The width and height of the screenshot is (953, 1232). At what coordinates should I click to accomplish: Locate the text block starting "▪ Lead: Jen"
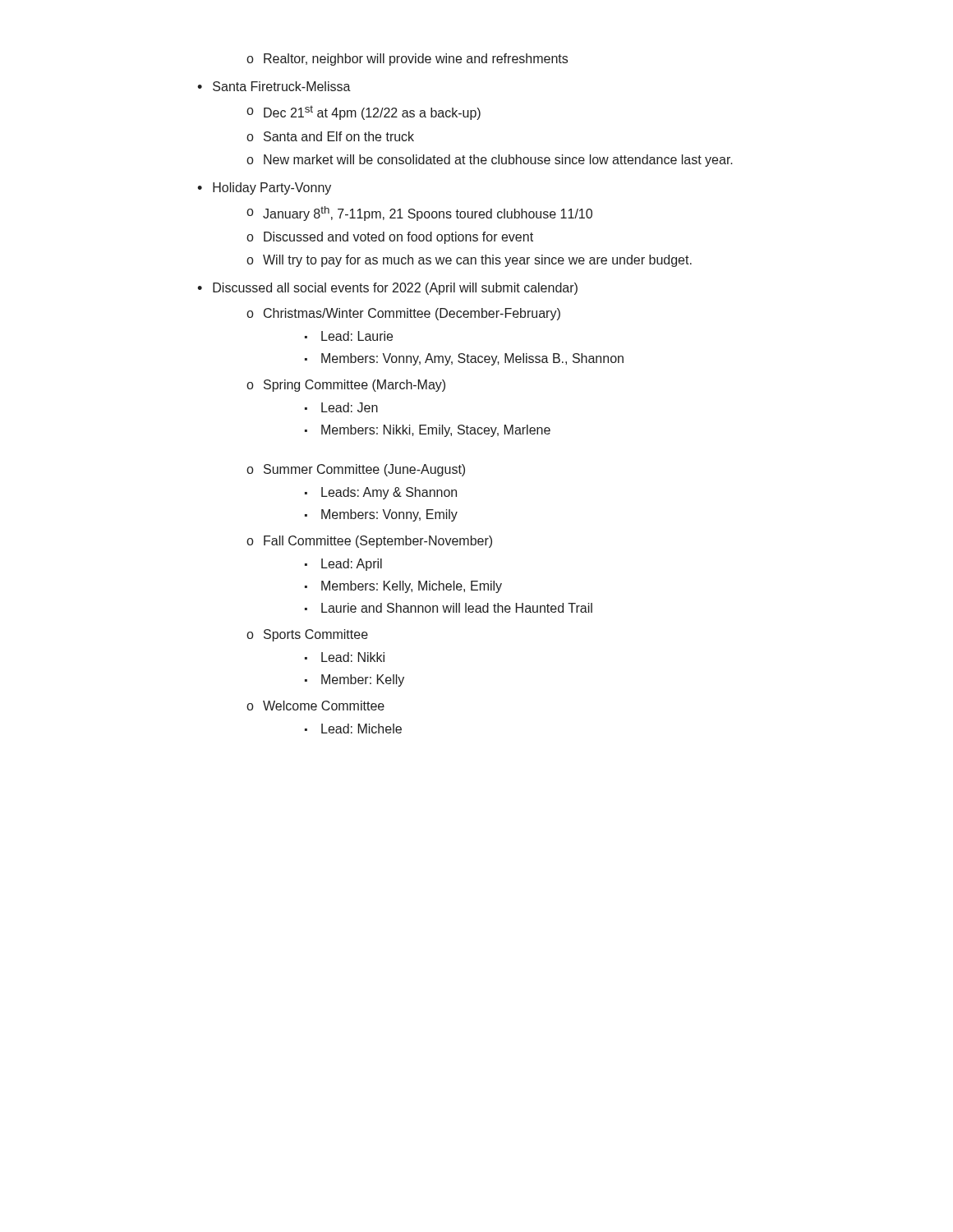click(341, 408)
